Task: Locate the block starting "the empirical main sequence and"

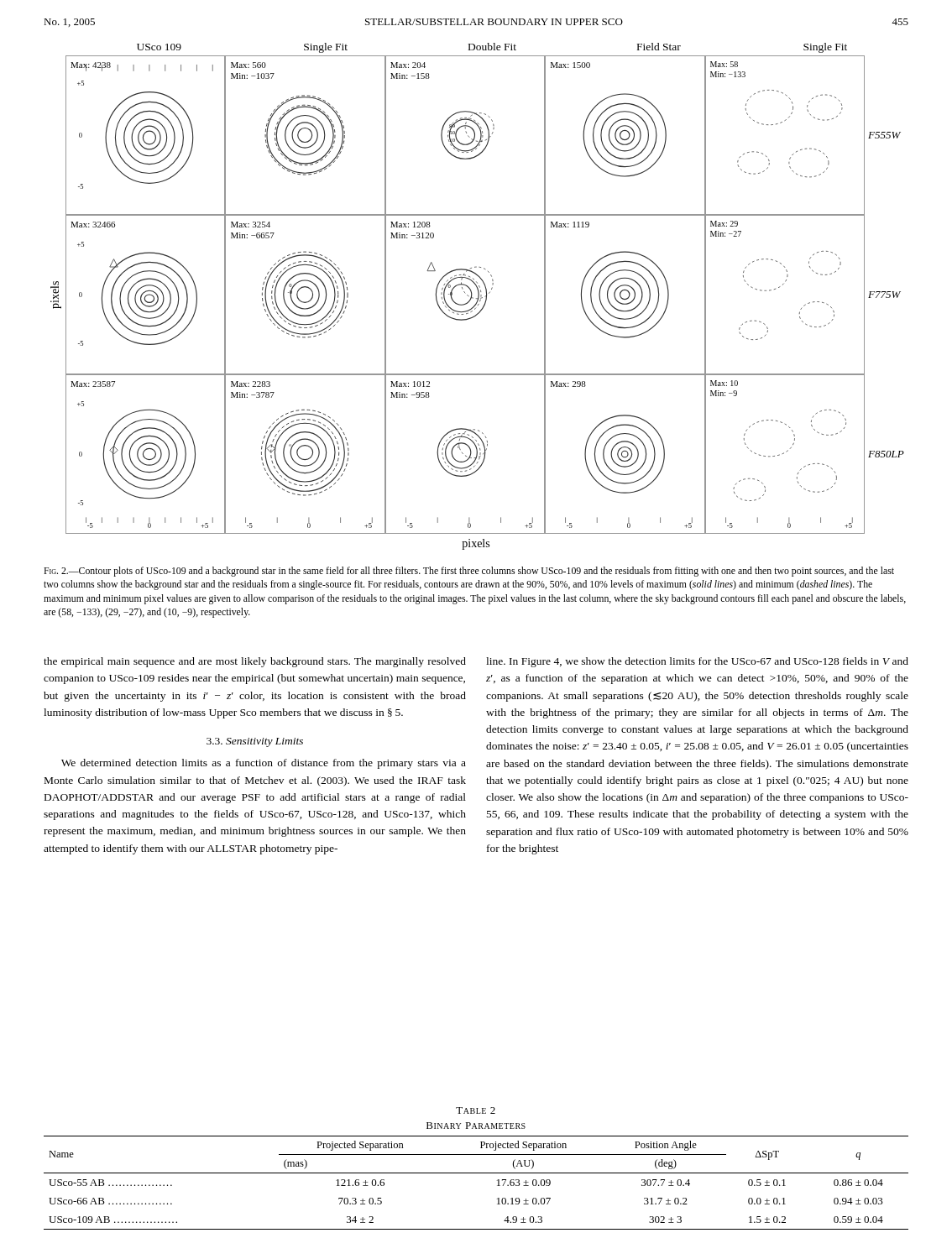Action: (x=255, y=754)
